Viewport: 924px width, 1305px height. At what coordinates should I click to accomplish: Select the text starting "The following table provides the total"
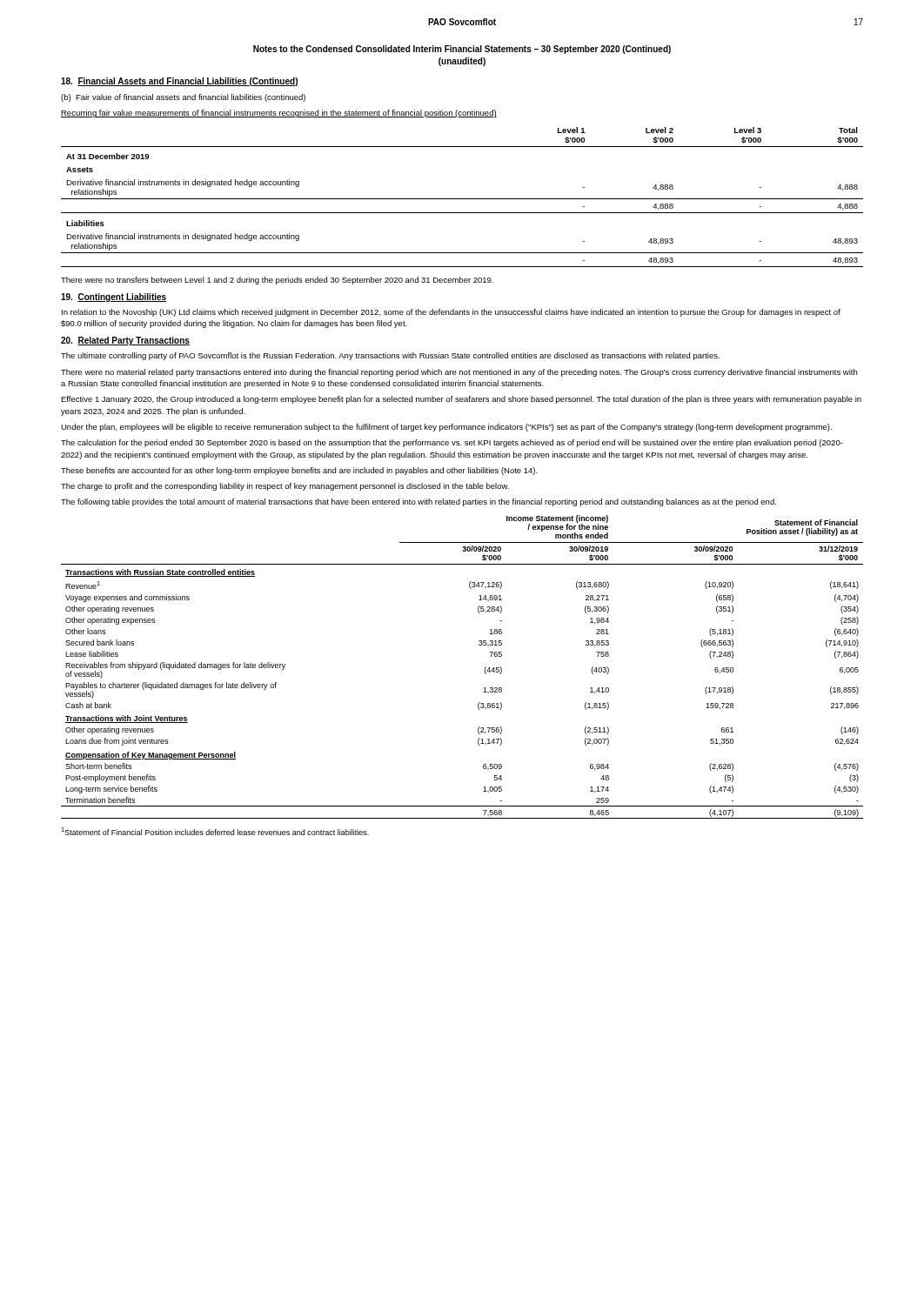(x=419, y=502)
